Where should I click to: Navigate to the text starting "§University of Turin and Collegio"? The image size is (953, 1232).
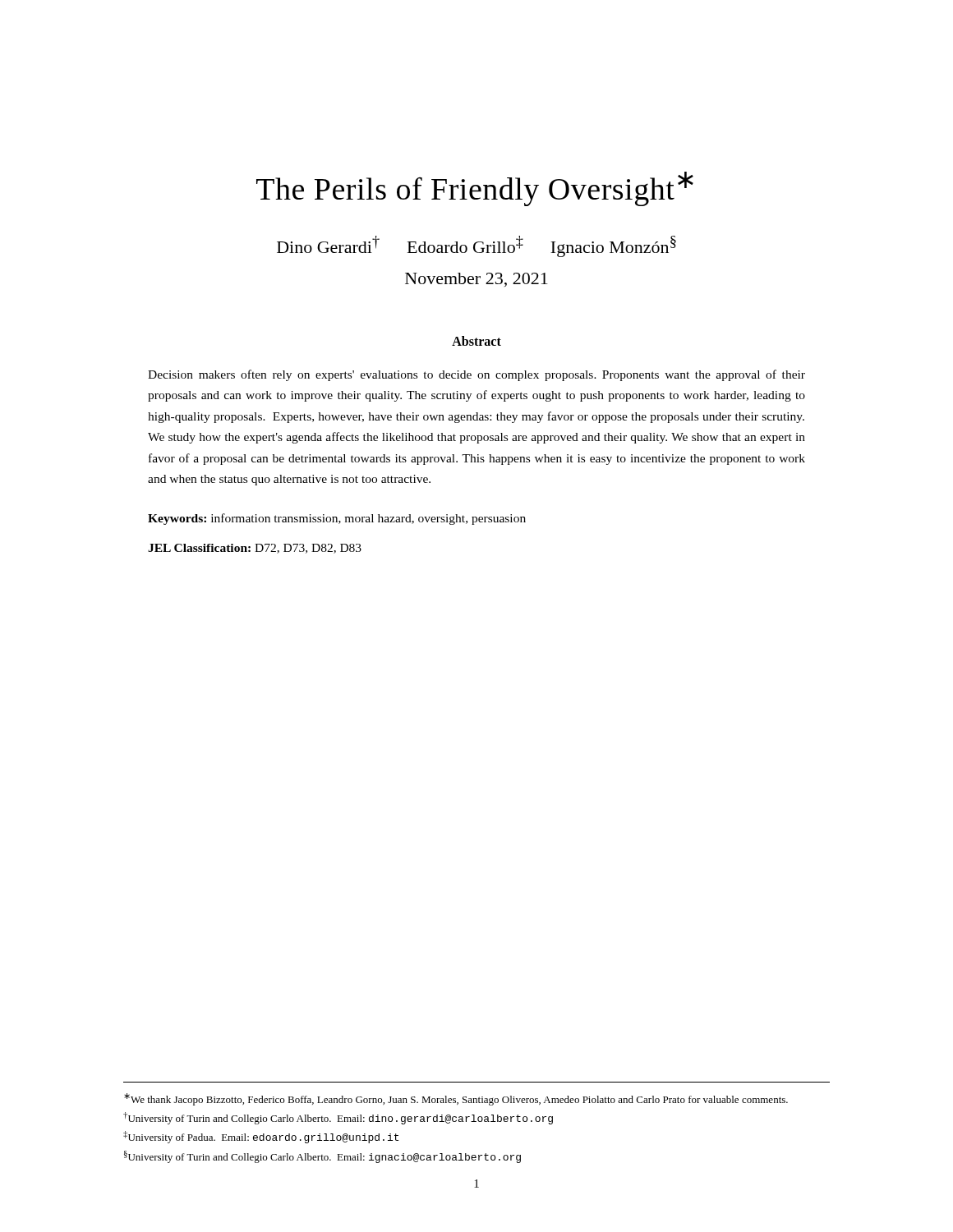tap(322, 1156)
